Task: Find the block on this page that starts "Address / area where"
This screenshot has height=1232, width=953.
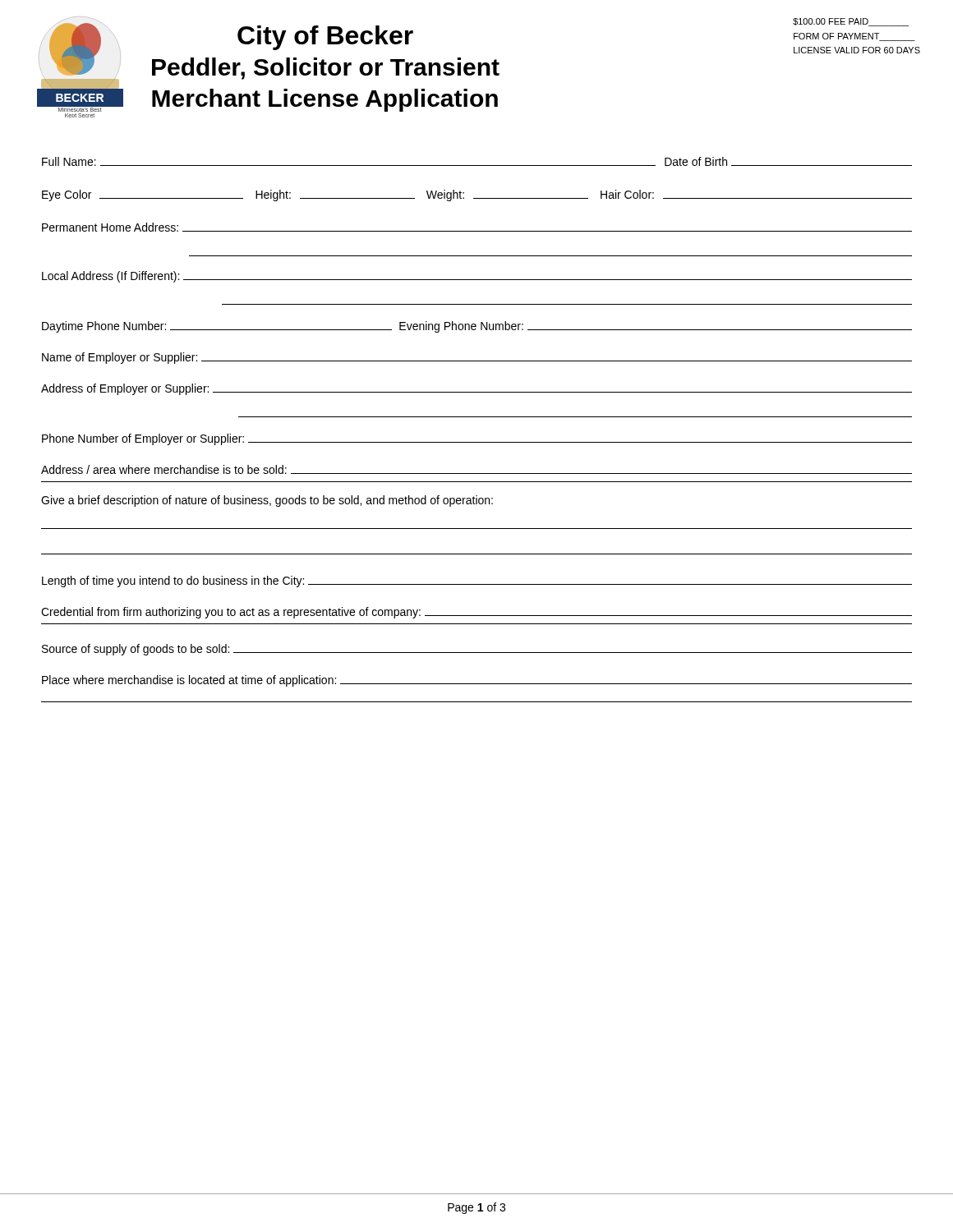Action: [476, 468]
